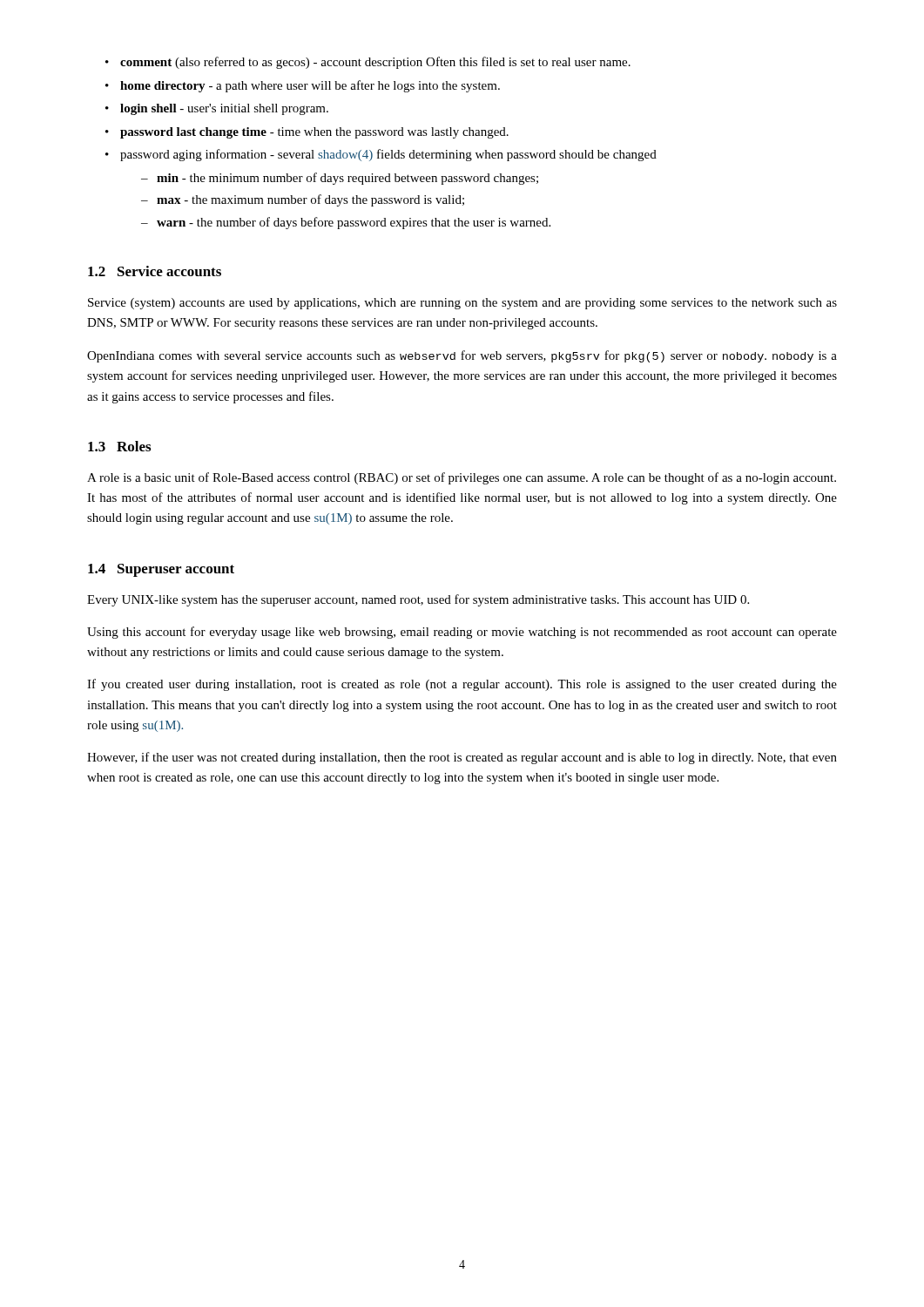924x1307 pixels.
Task: Locate the text block that says "Using this account for"
Action: click(x=462, y=642)
